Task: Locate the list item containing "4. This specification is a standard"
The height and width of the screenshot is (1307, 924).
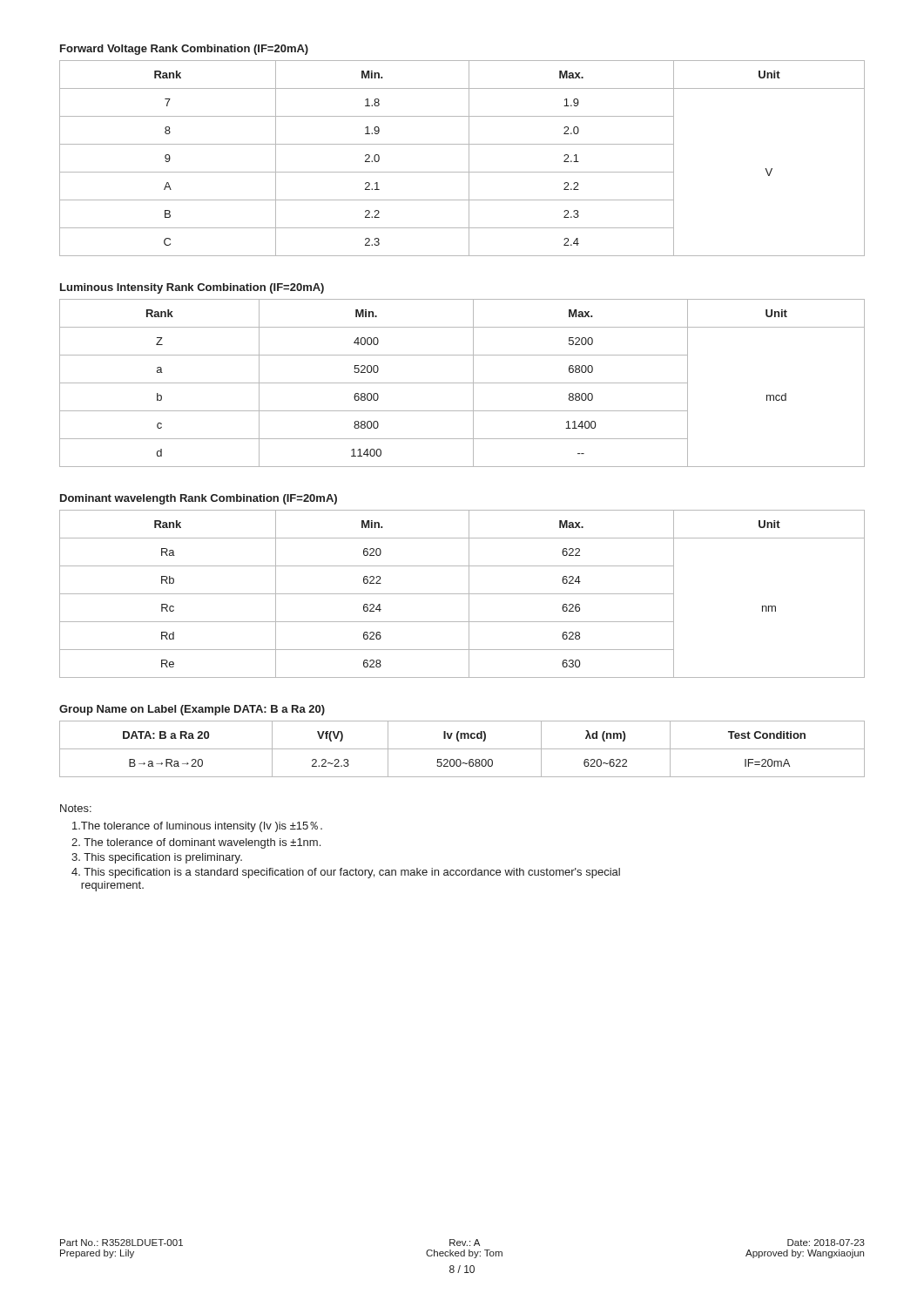Action: 346,878
